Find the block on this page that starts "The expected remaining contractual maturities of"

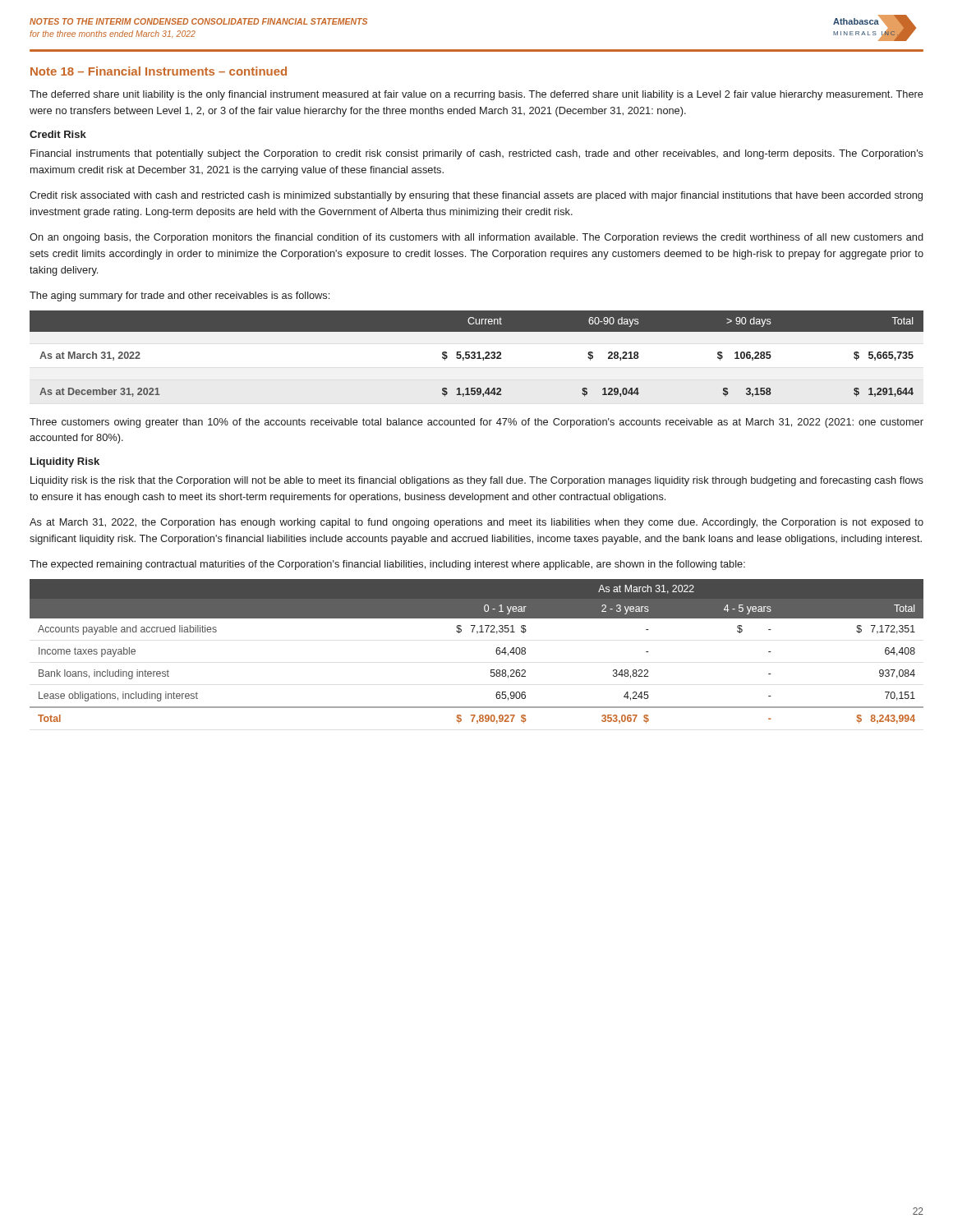point(388,564)
